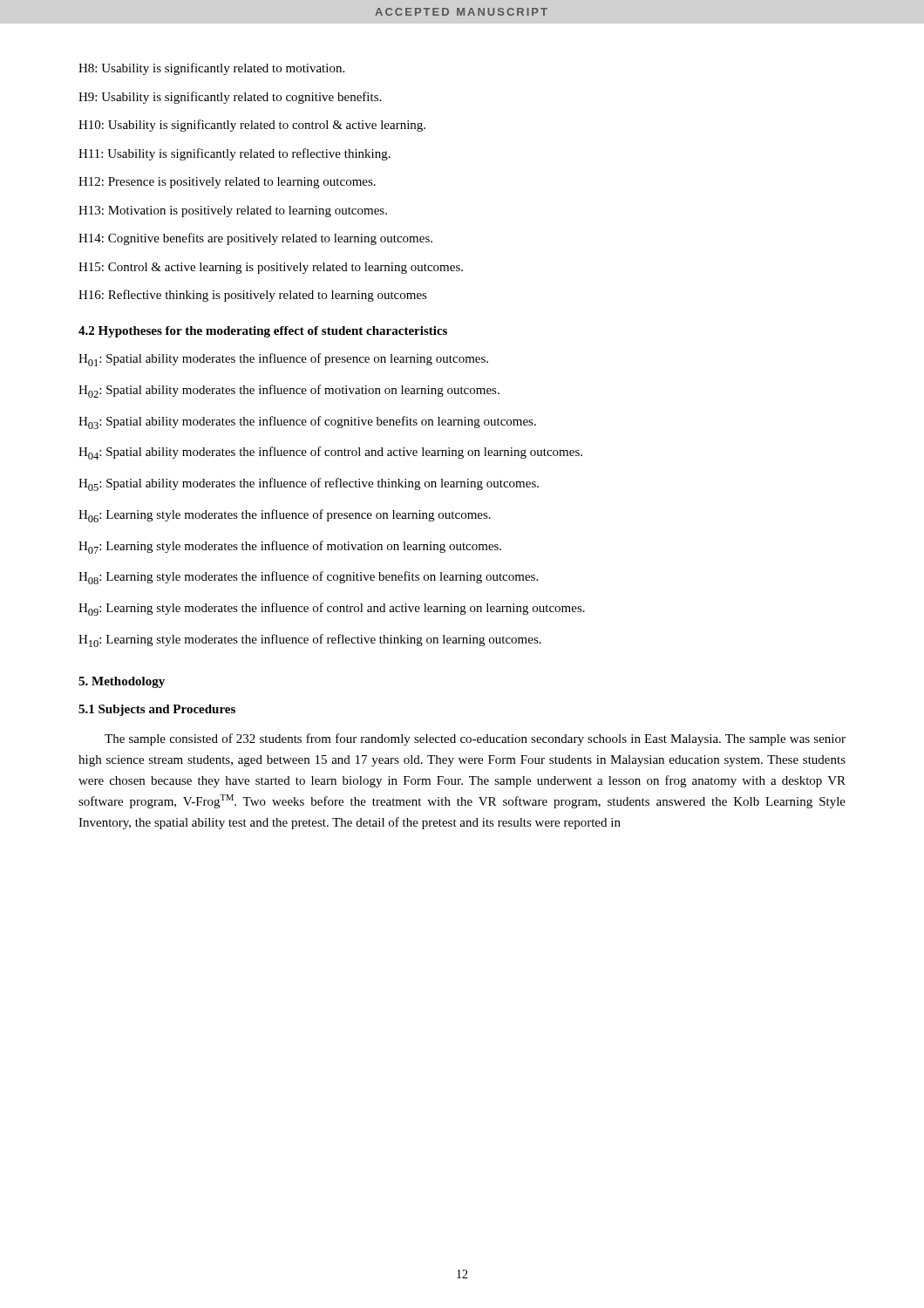
Task: Navigate to the text starting "H10: Learning style moderates"
Action: [x=310, y=641]
